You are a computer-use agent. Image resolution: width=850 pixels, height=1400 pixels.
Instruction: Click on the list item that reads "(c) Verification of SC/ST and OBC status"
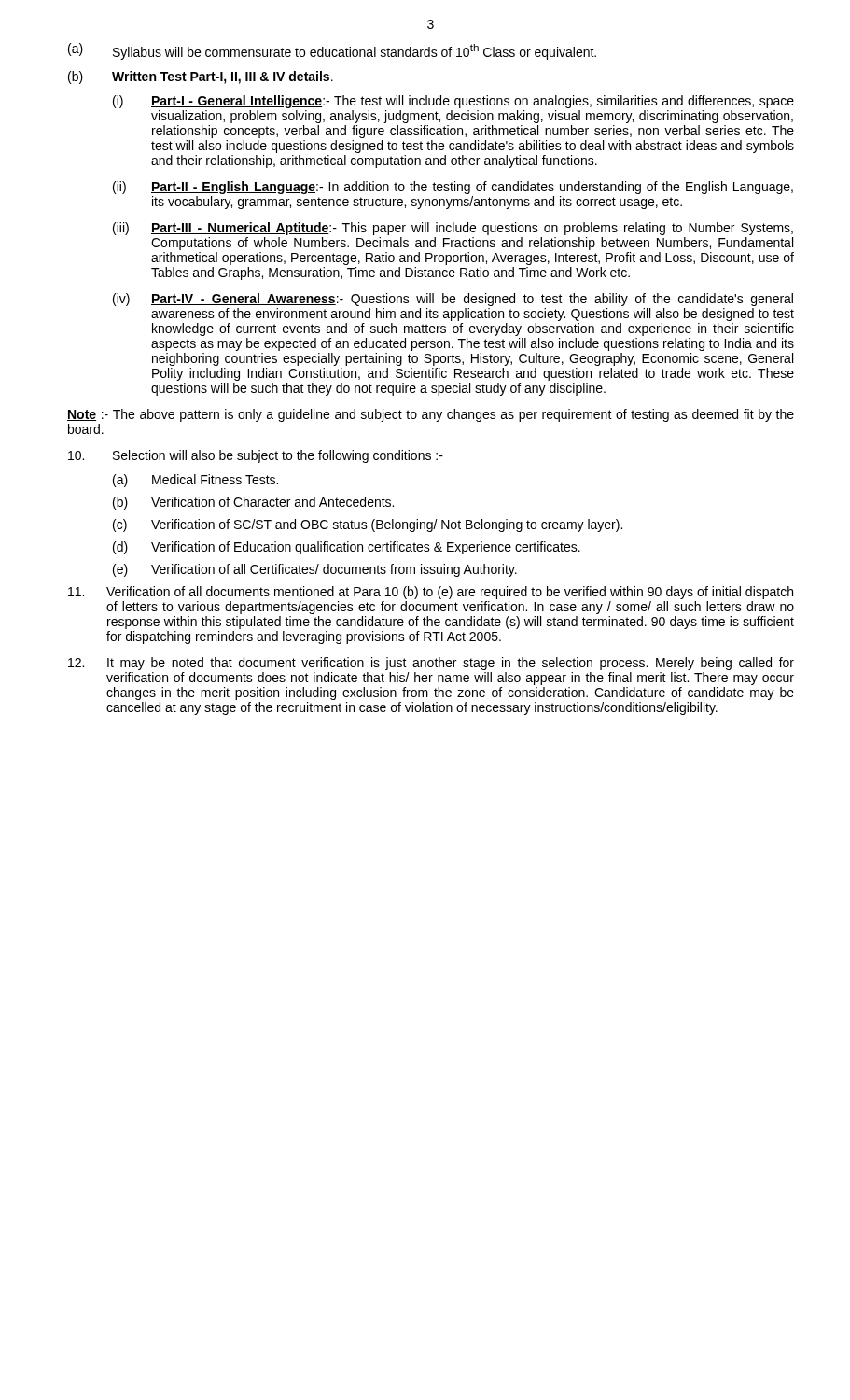pyautogui.click(x=453, y=524)
